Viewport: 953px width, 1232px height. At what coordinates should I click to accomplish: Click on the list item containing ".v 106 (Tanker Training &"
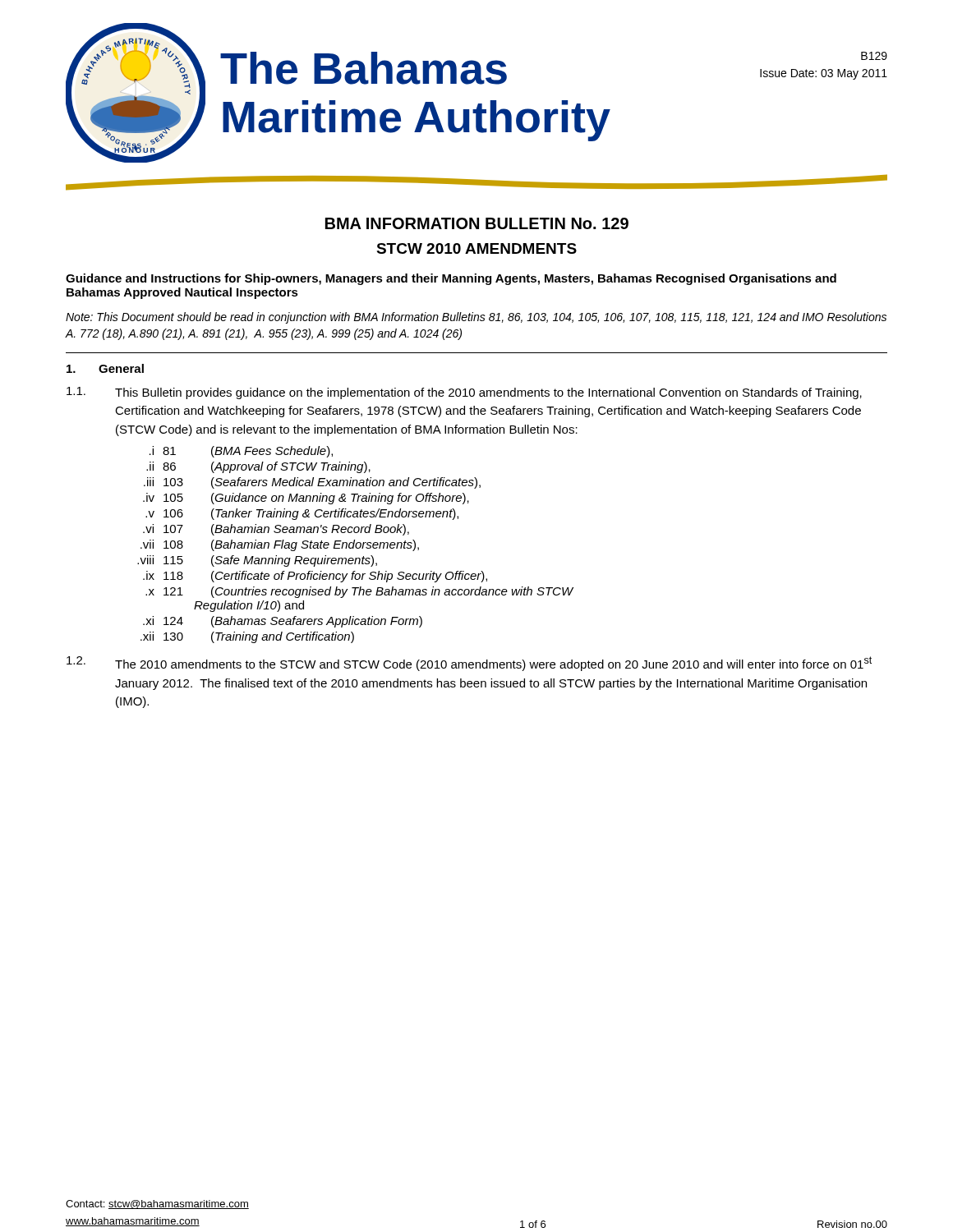point(287,513)
